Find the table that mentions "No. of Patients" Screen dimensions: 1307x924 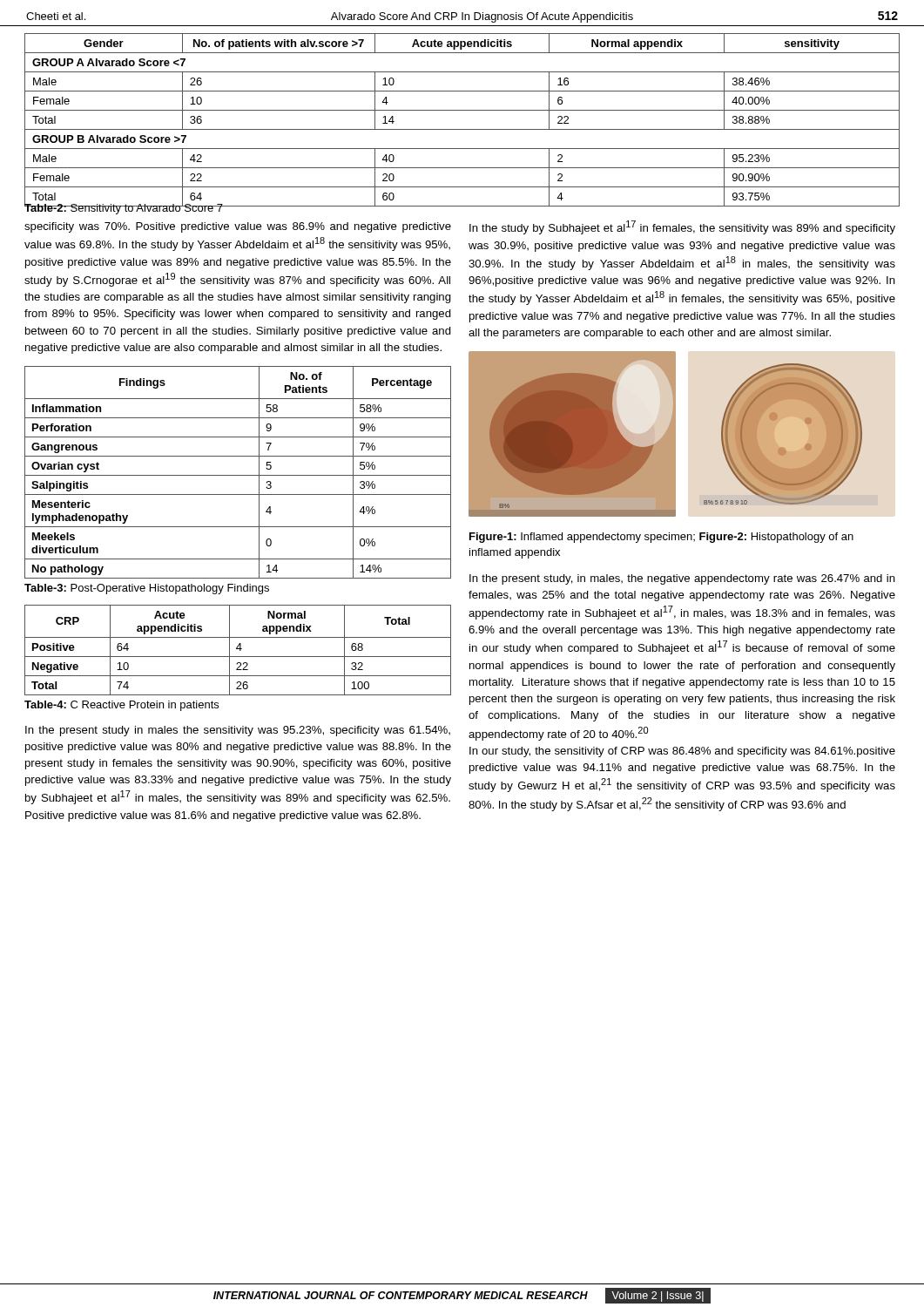click(x=238, y=480)
